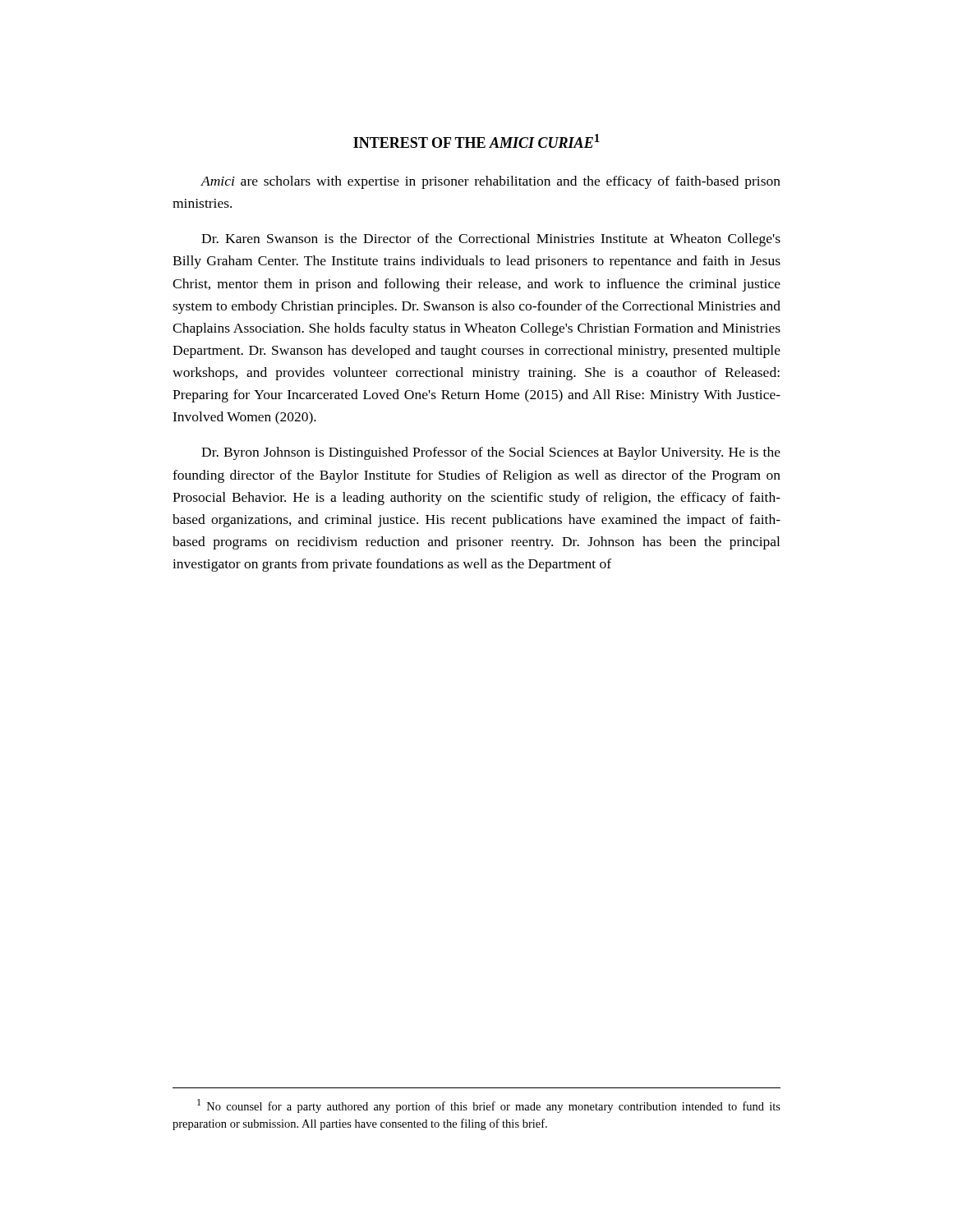This screenshot has width=953, height=1232.
Task: Click on the text block starting "Amici are scholars with expertise in prisoner rehabilitation"
Action: tap(476, 192)
